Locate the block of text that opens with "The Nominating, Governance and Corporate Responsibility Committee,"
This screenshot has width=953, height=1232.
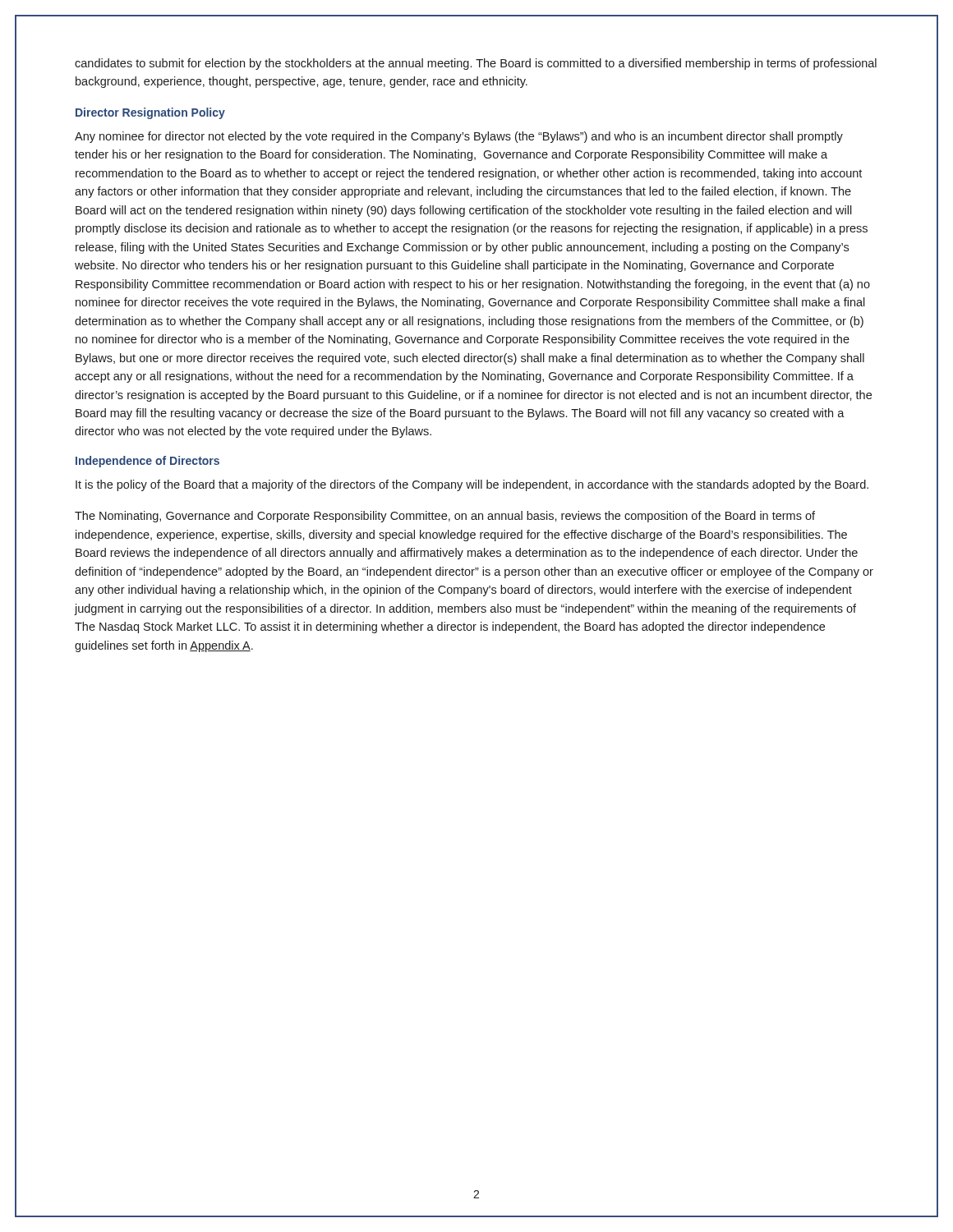click(x=474, y=581)
